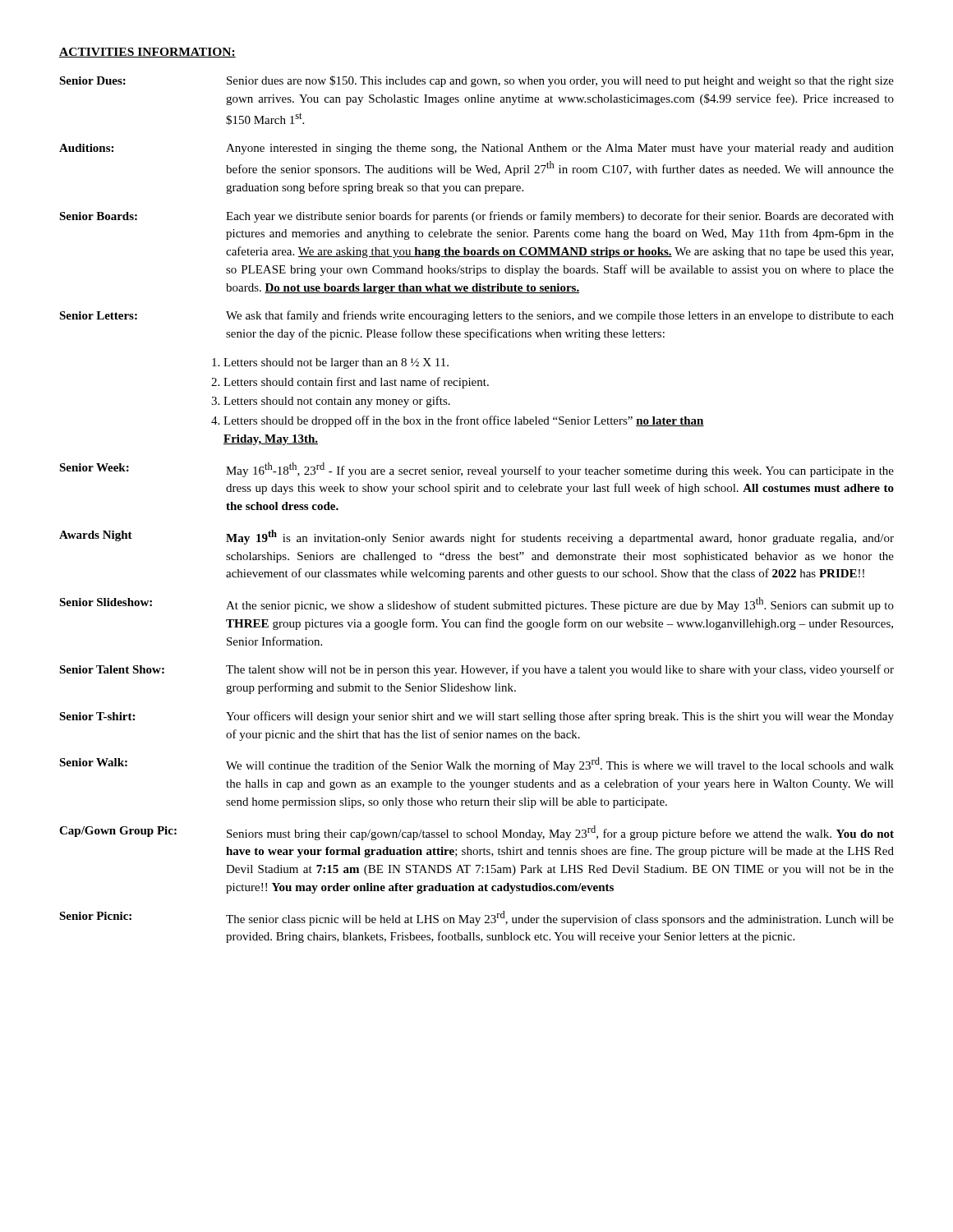Locate the text block that says "Senior Walk: We"
953x1232 pixels.
tap(476, 783)
